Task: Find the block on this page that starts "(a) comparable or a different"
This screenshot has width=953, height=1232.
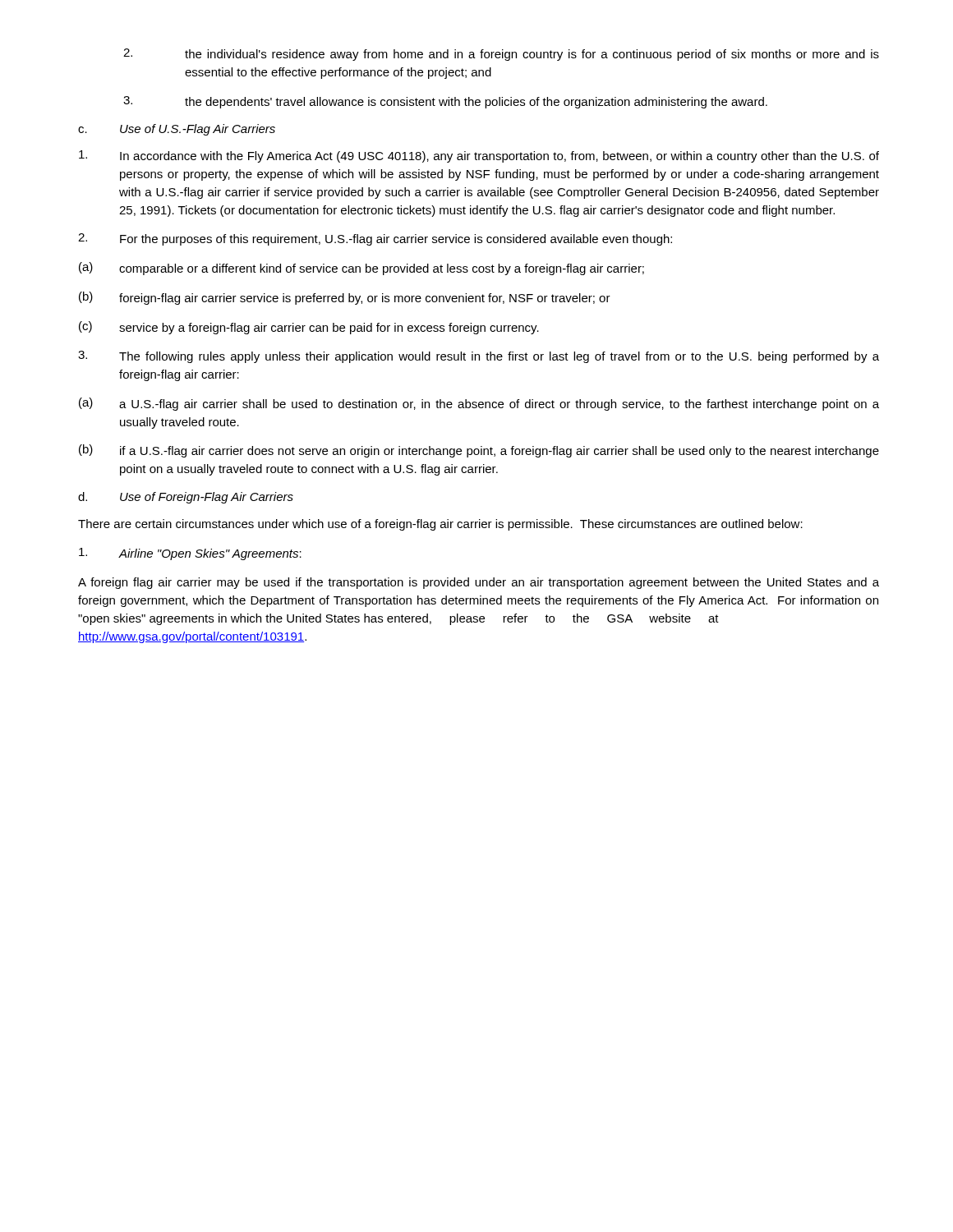Action: tap(479, 269)
